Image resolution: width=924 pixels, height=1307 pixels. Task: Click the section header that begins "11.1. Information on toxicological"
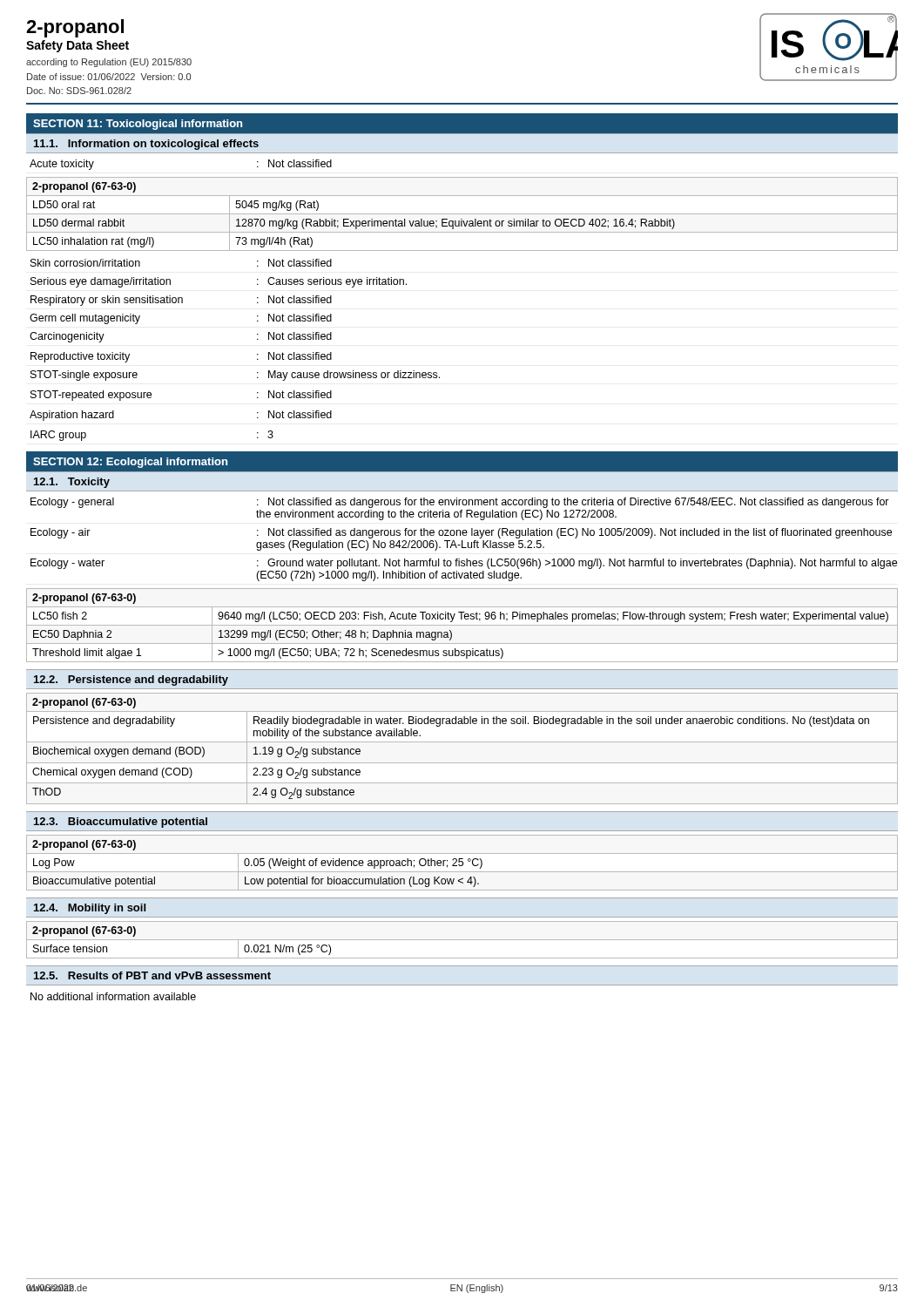[x=146, y=143]
